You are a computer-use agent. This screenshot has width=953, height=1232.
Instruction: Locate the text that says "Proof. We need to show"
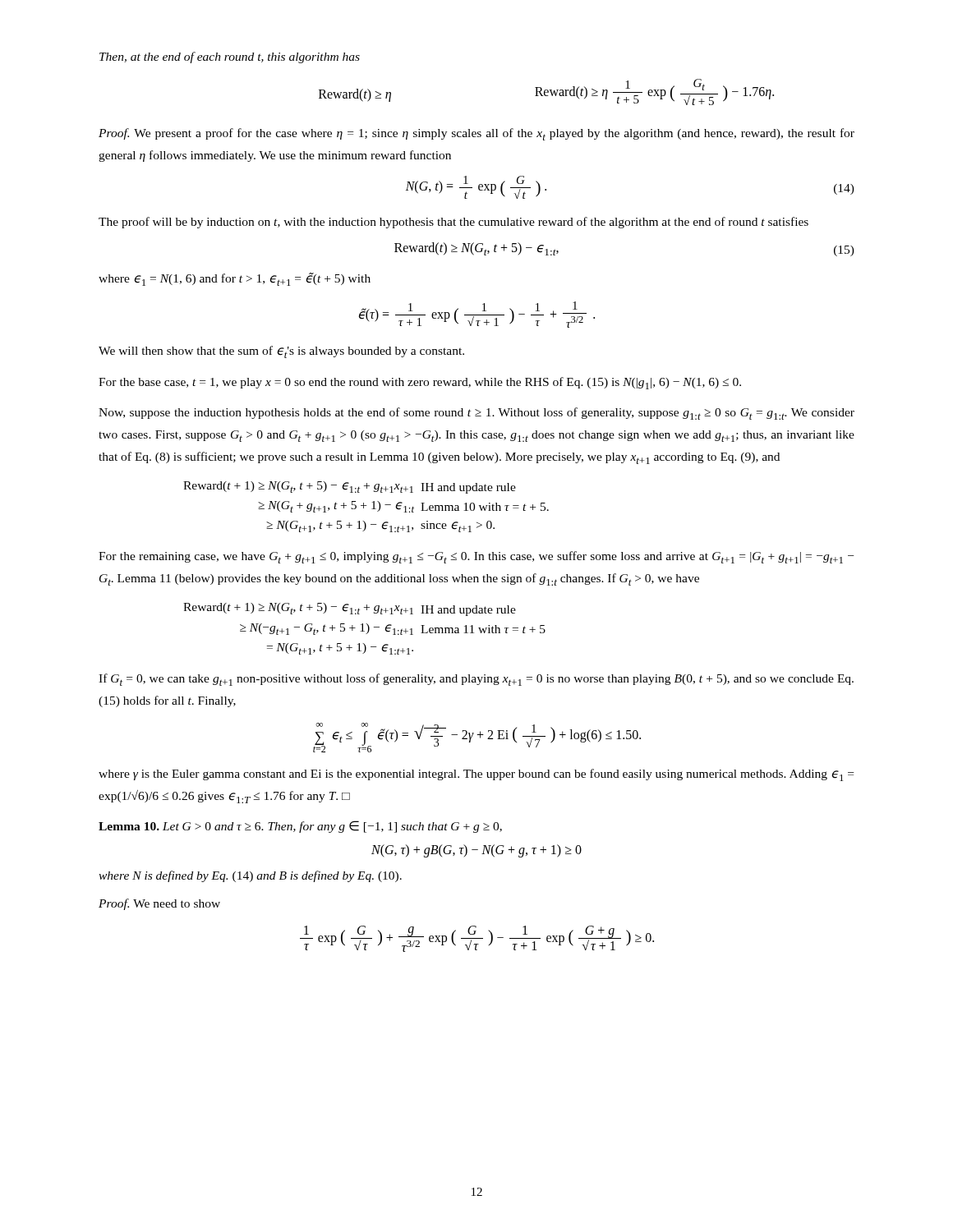(159, 903)
